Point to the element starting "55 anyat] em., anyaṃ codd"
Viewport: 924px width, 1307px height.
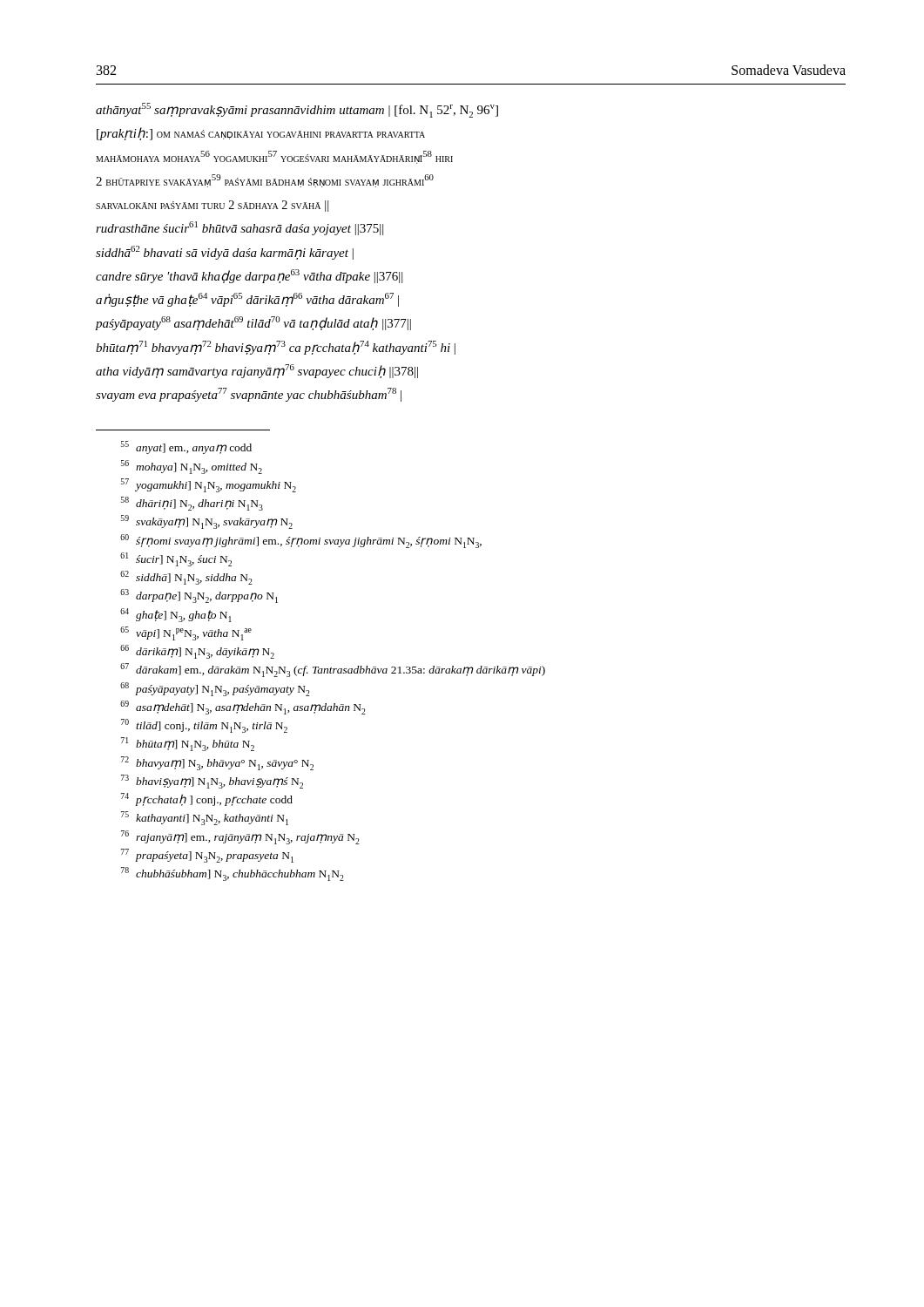(x=186, y=447)
